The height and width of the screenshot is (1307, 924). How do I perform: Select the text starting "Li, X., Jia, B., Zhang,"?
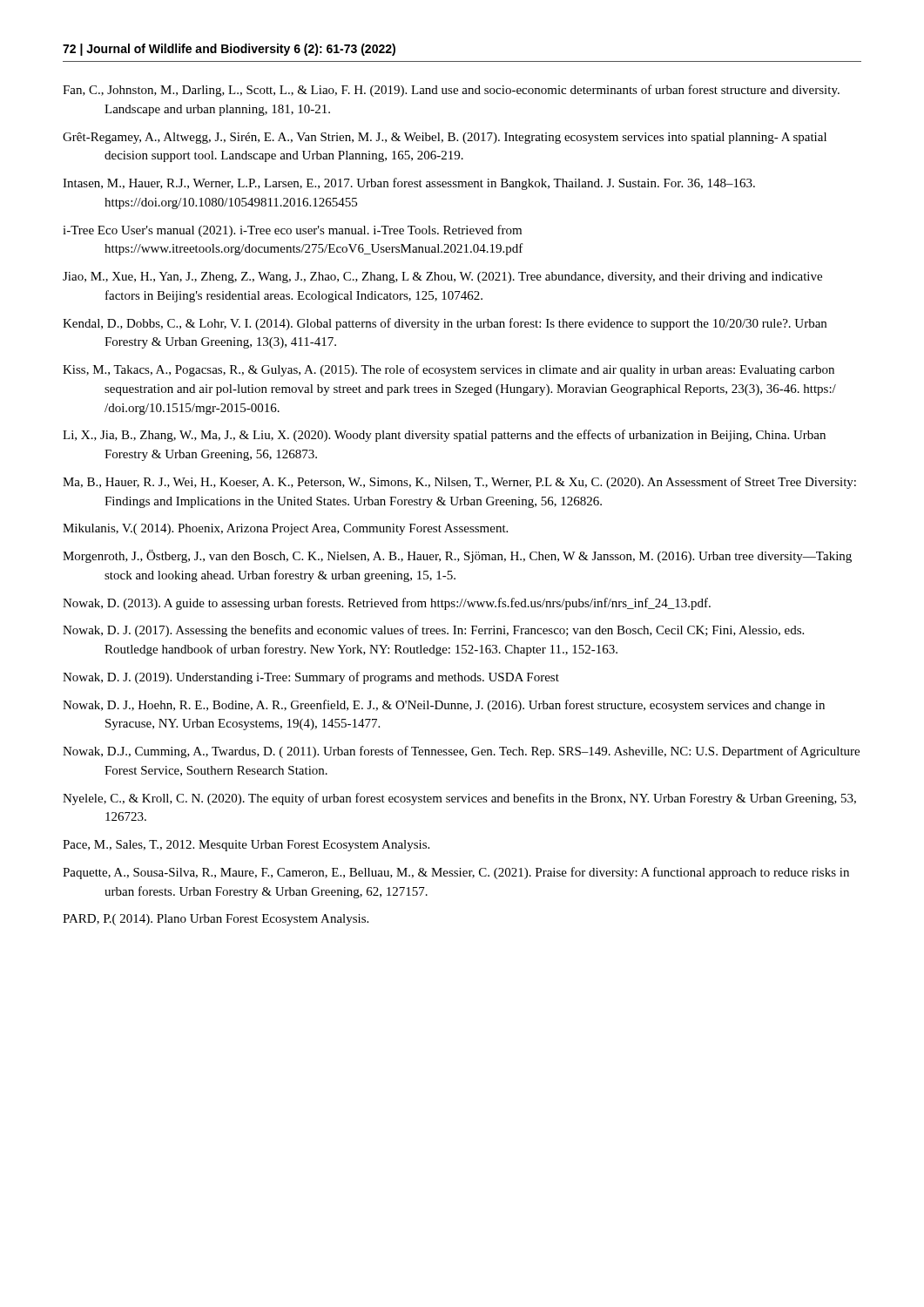click(x=444, y=445)
